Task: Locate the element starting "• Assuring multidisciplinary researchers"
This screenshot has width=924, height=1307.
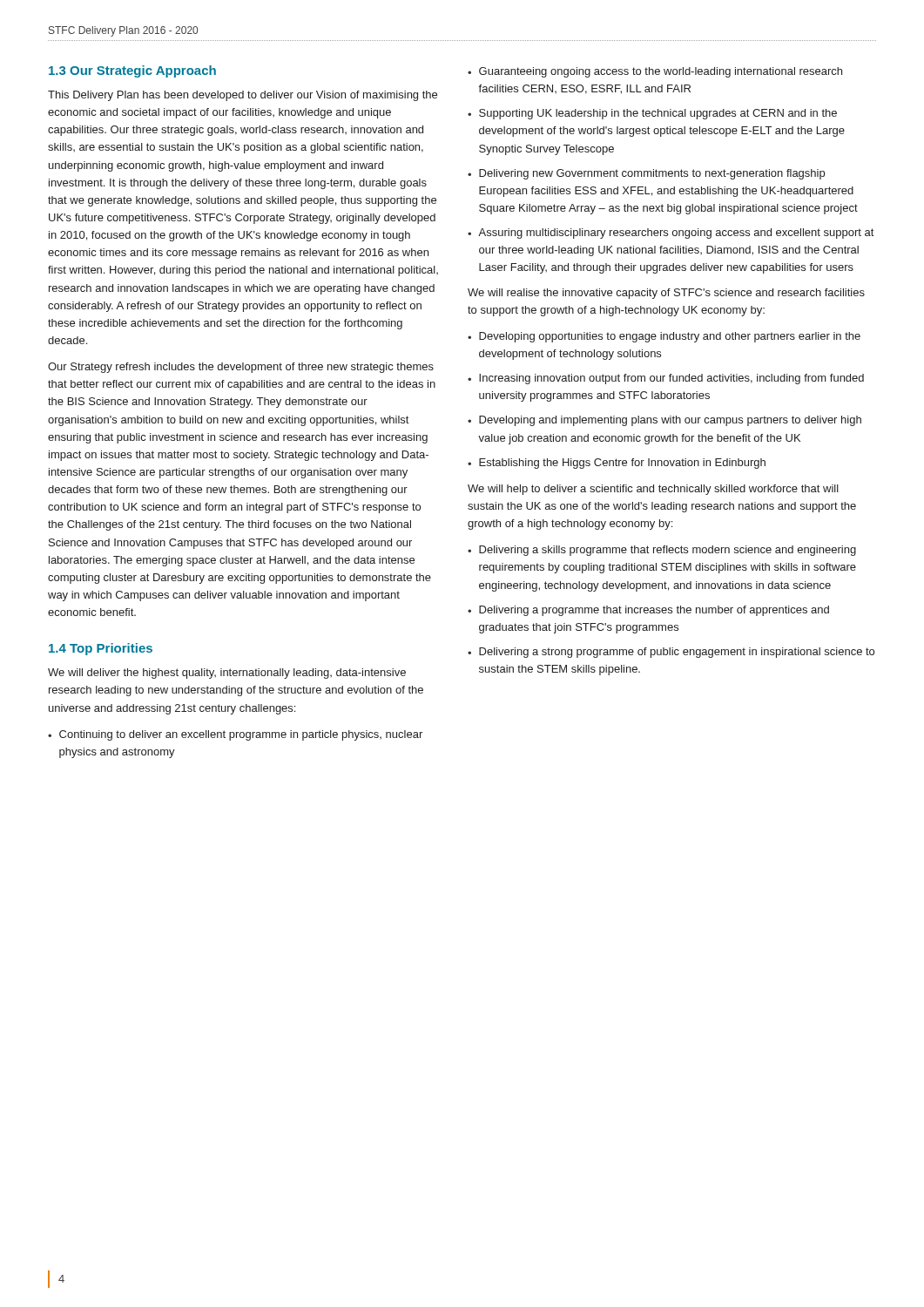Action: point(672,250)
